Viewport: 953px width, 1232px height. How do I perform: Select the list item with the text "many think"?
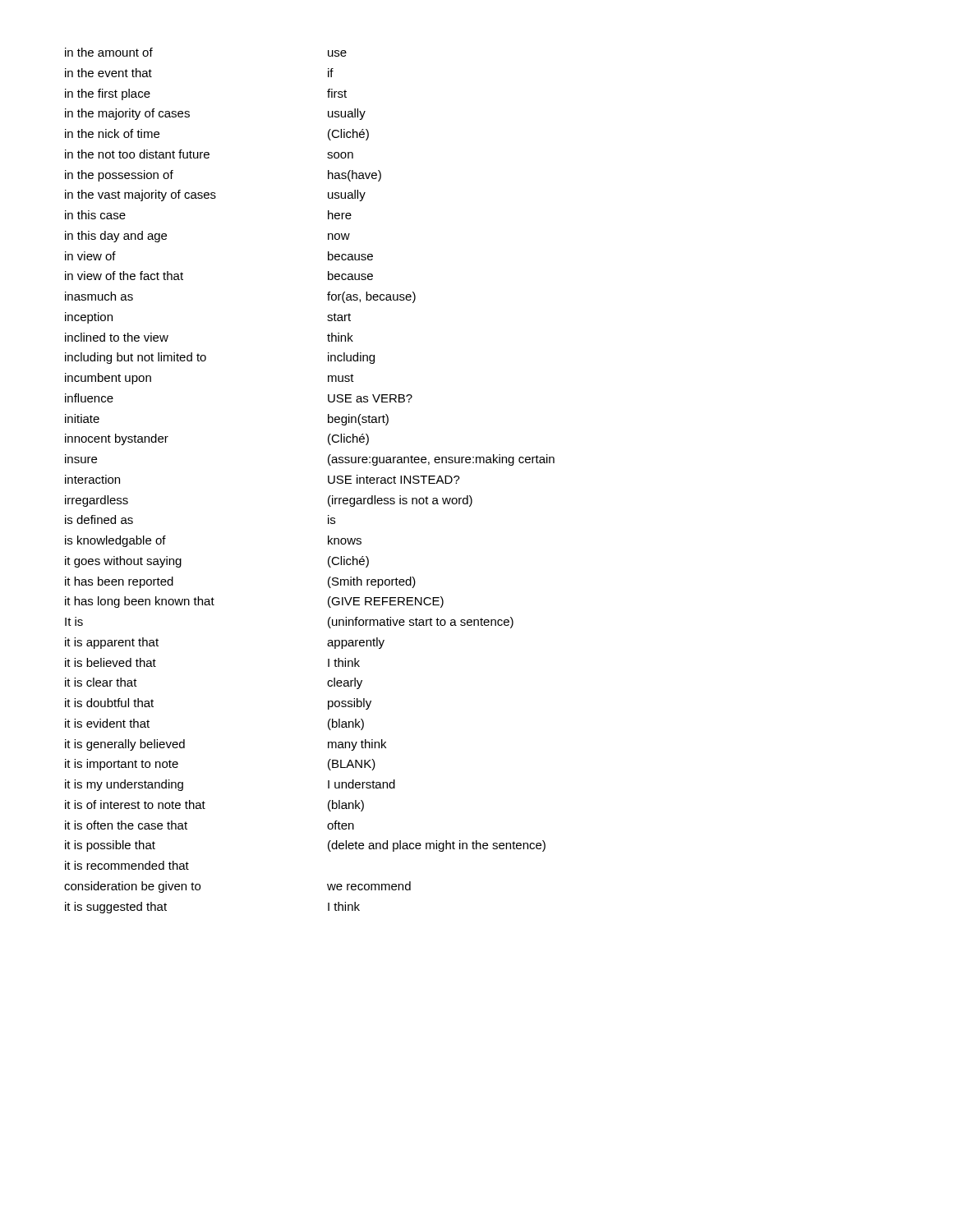point(357,743)
